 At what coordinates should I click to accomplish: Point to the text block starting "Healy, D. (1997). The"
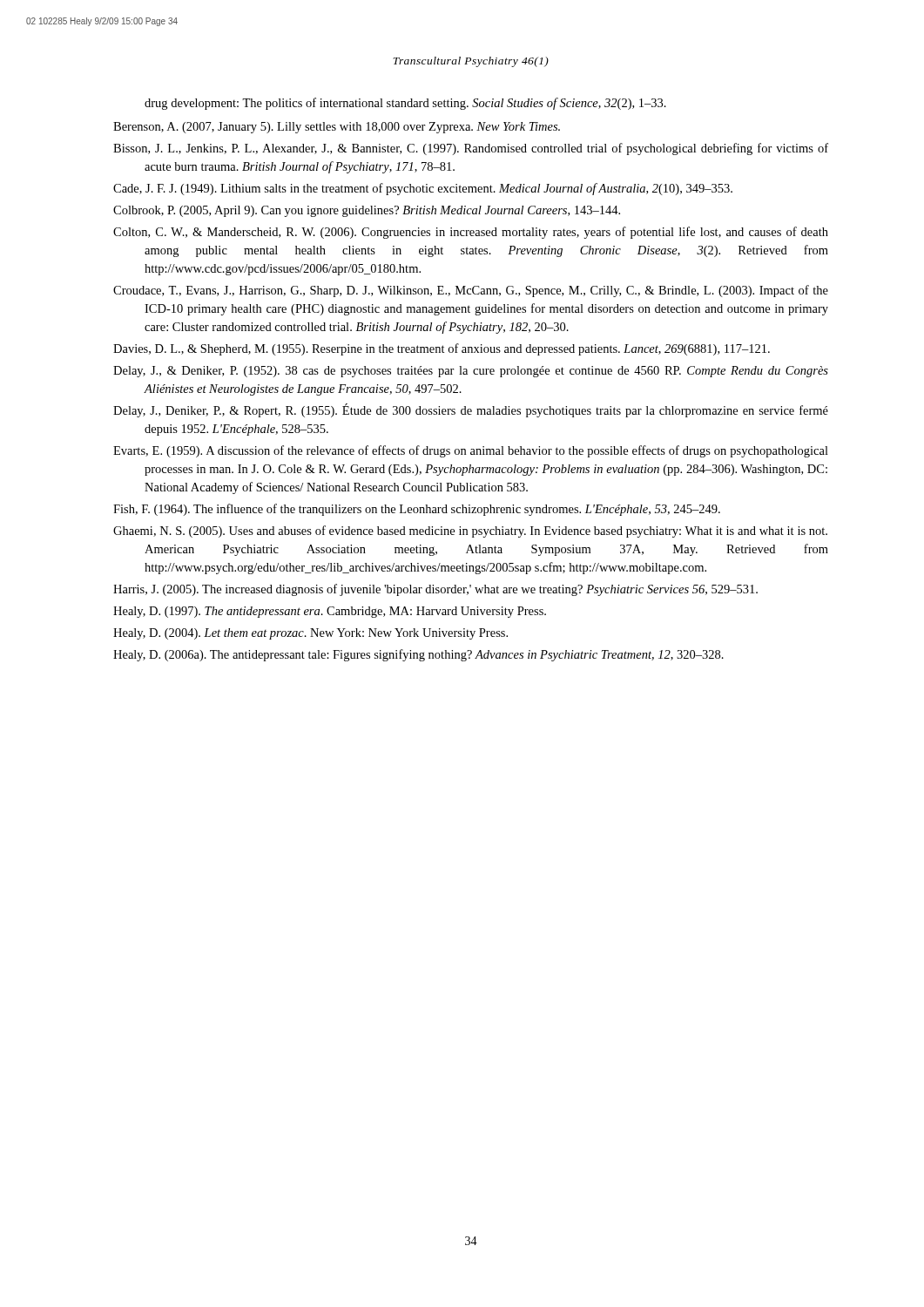[x=330, y=611]
